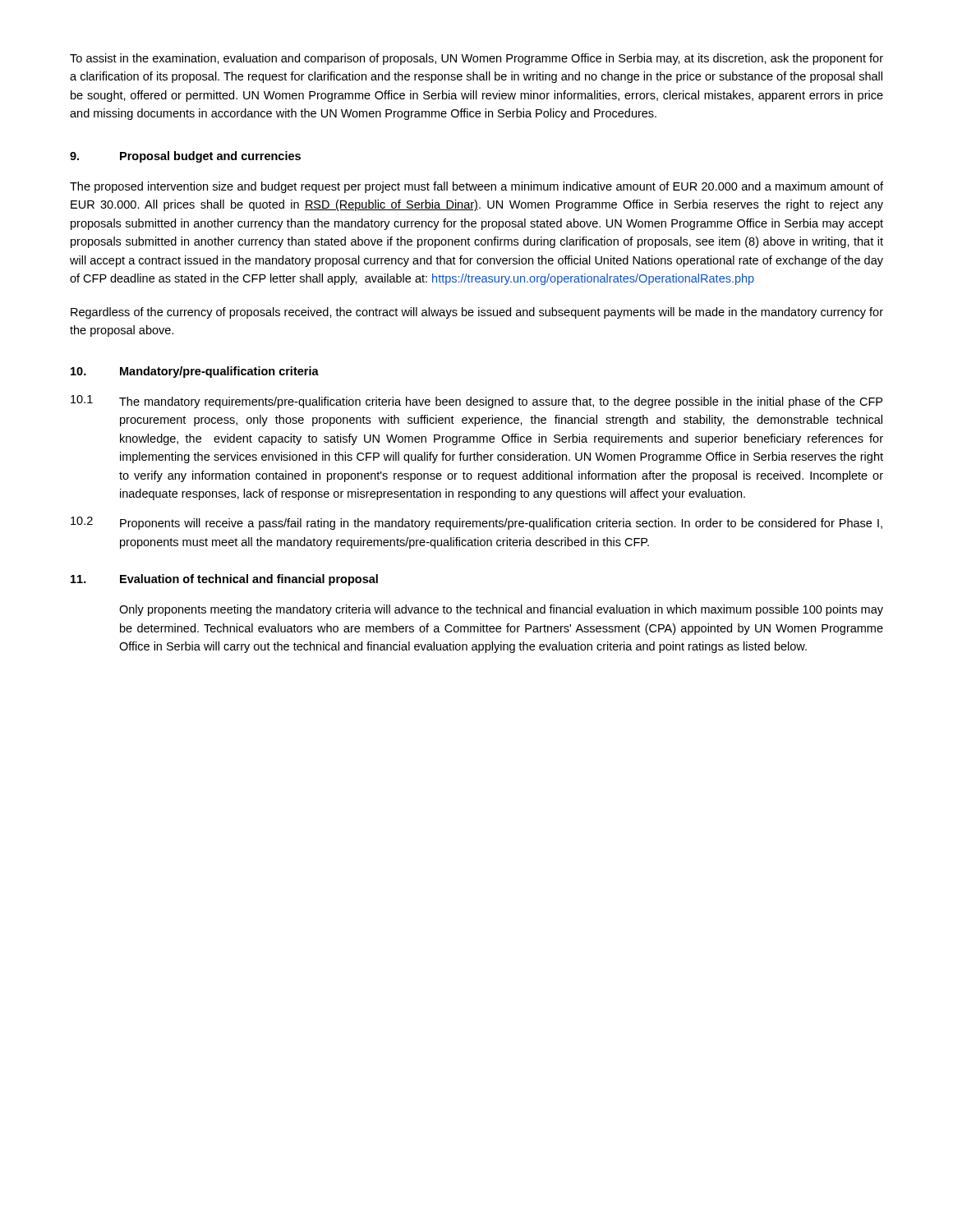
Task: Point to the region starting "The proposed intervention size and budget request"
Action: click(476, 232)
